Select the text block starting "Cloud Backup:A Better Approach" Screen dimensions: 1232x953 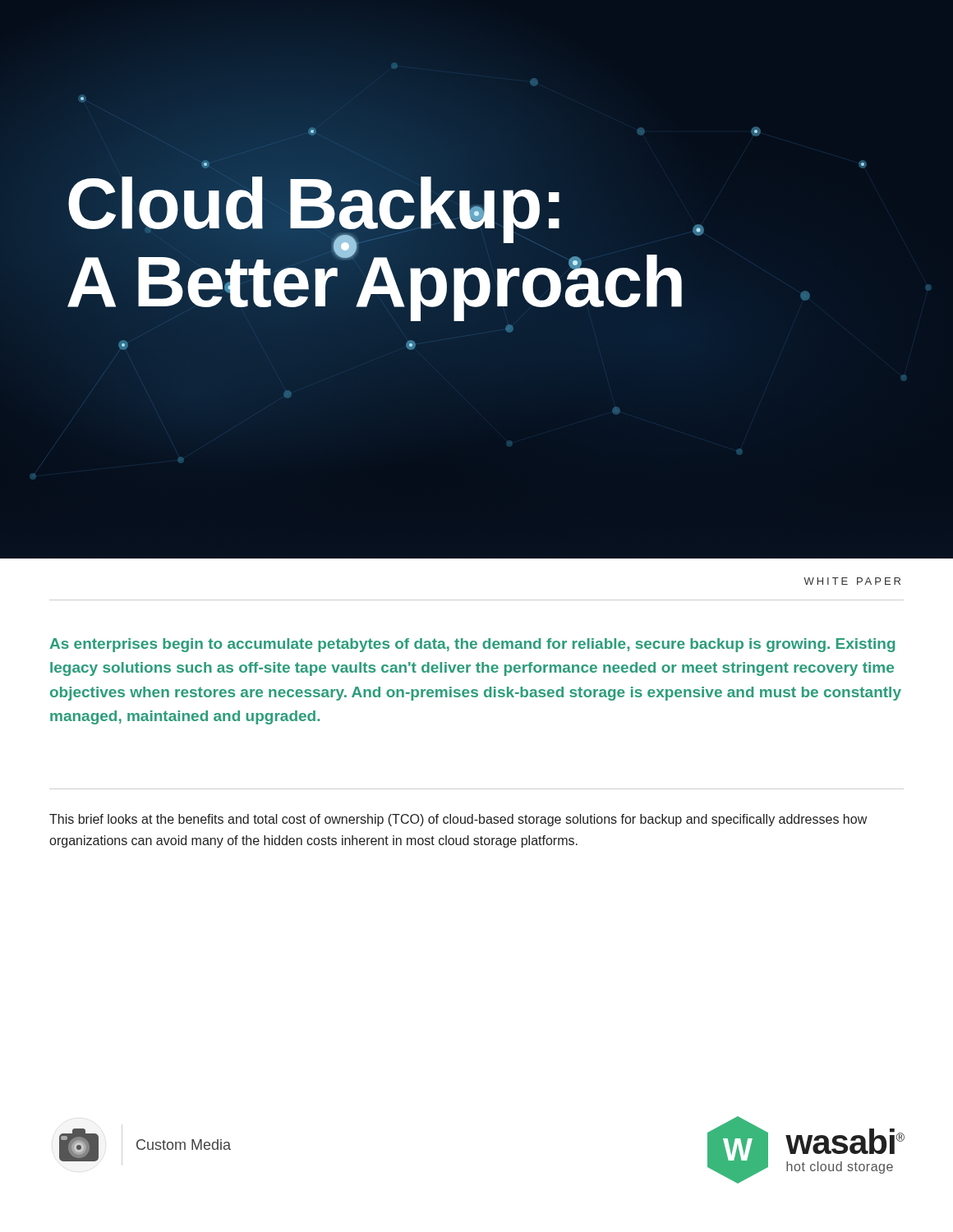375,242
